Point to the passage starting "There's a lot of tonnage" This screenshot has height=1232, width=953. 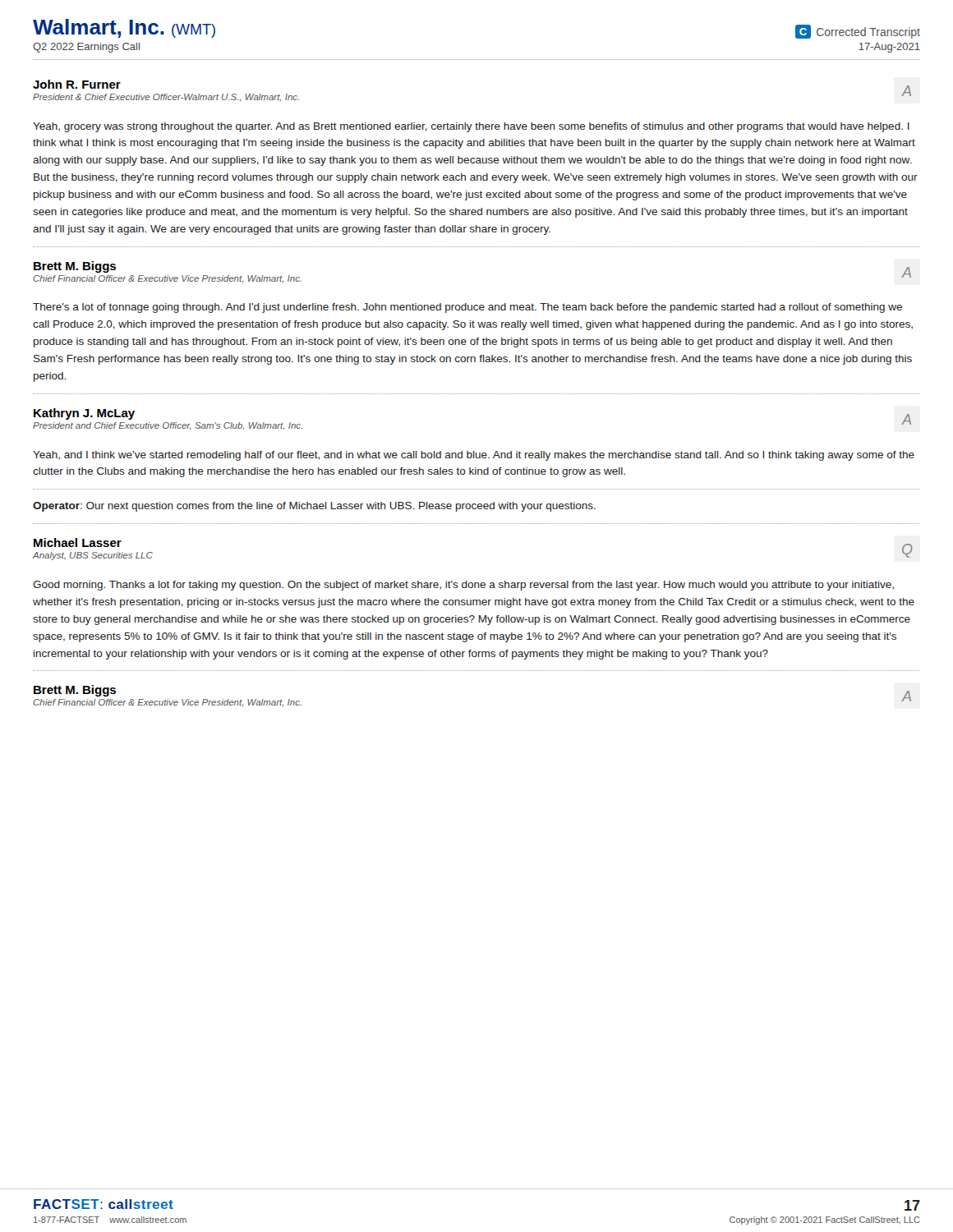[x=476, y=342]
